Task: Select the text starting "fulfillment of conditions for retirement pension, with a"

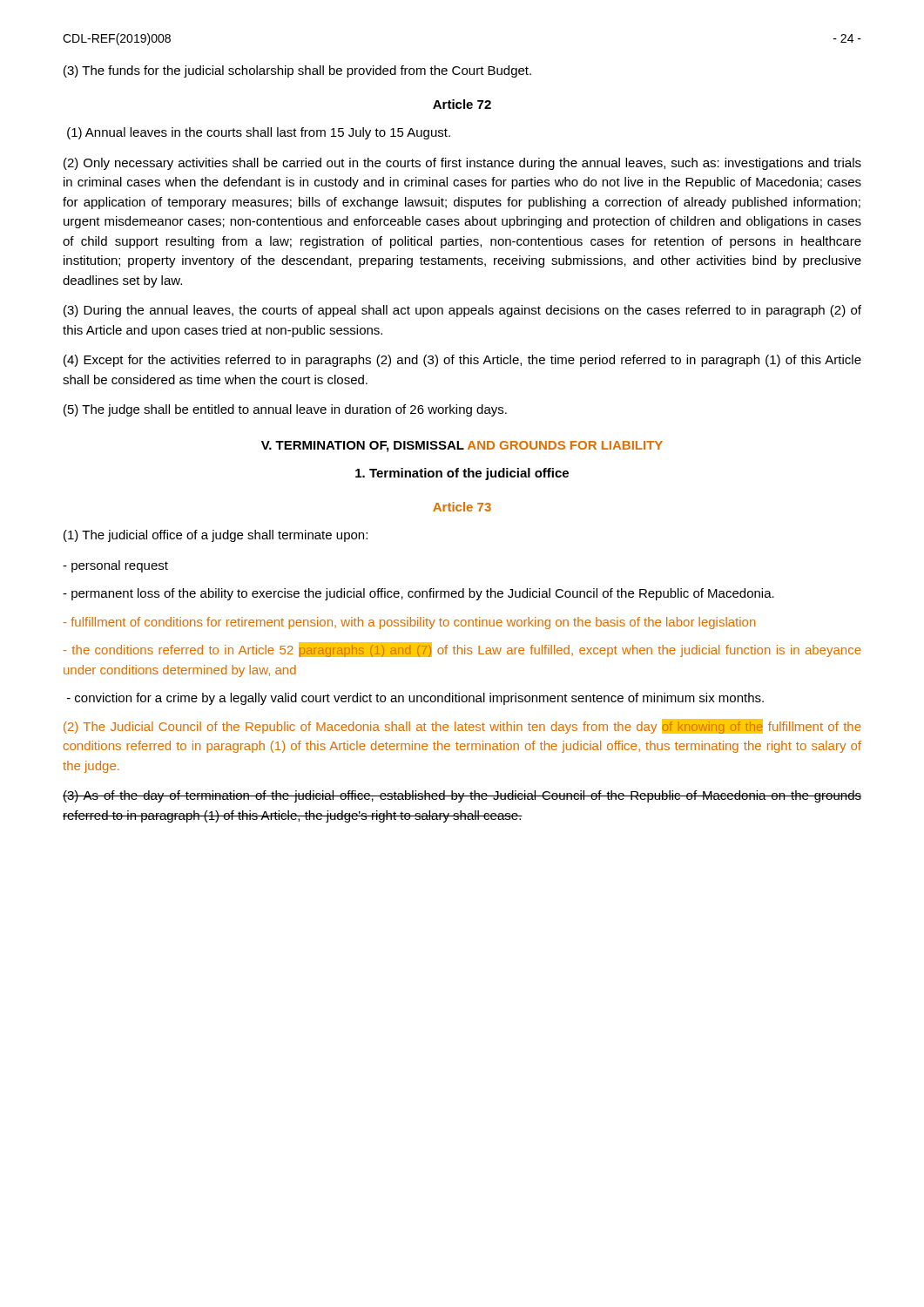Action: pos(462,622)
